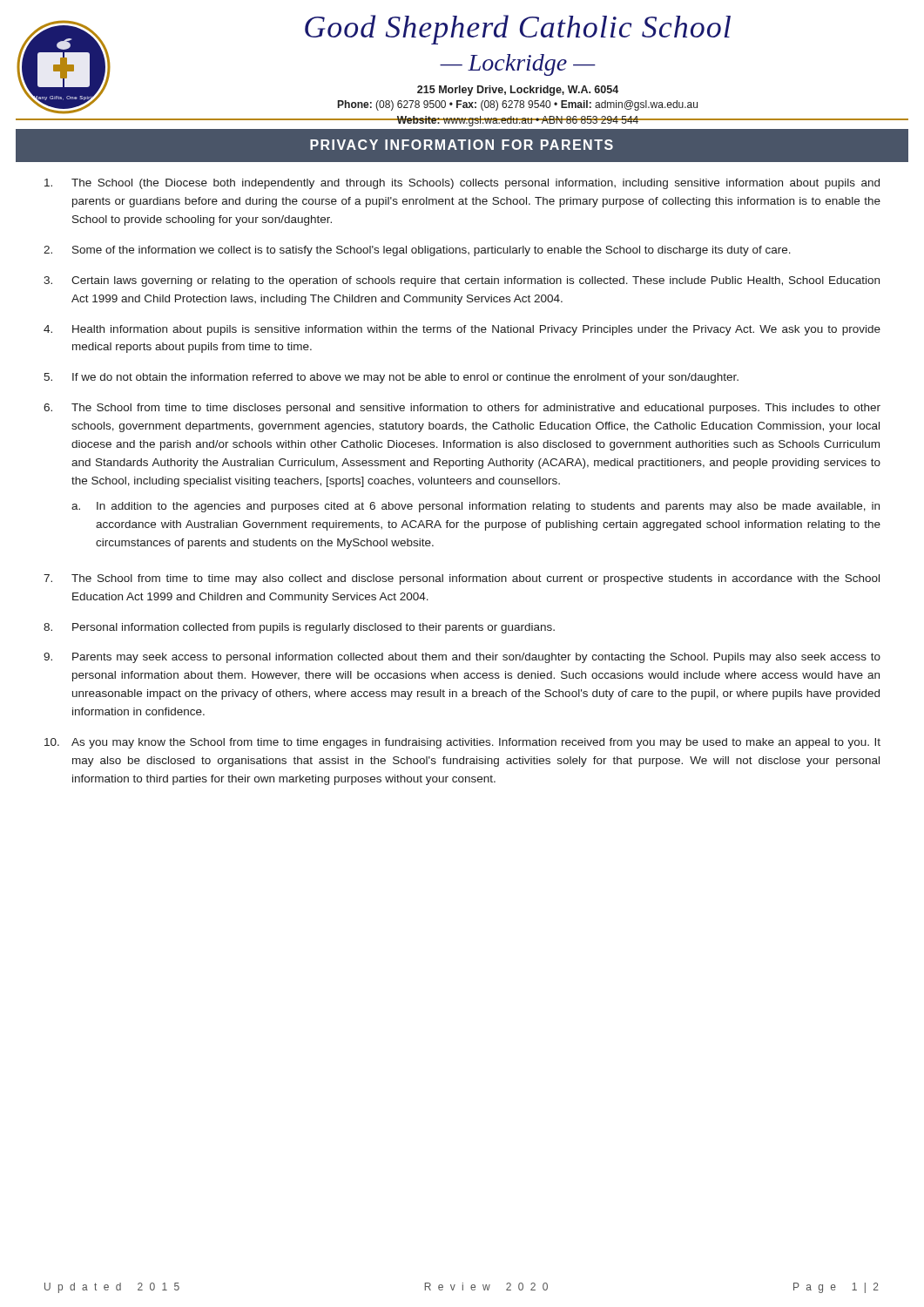Find the list item that says "4. Health information about"
Viewport: 924px width, 1307px height.
click(x=462, y=338)
